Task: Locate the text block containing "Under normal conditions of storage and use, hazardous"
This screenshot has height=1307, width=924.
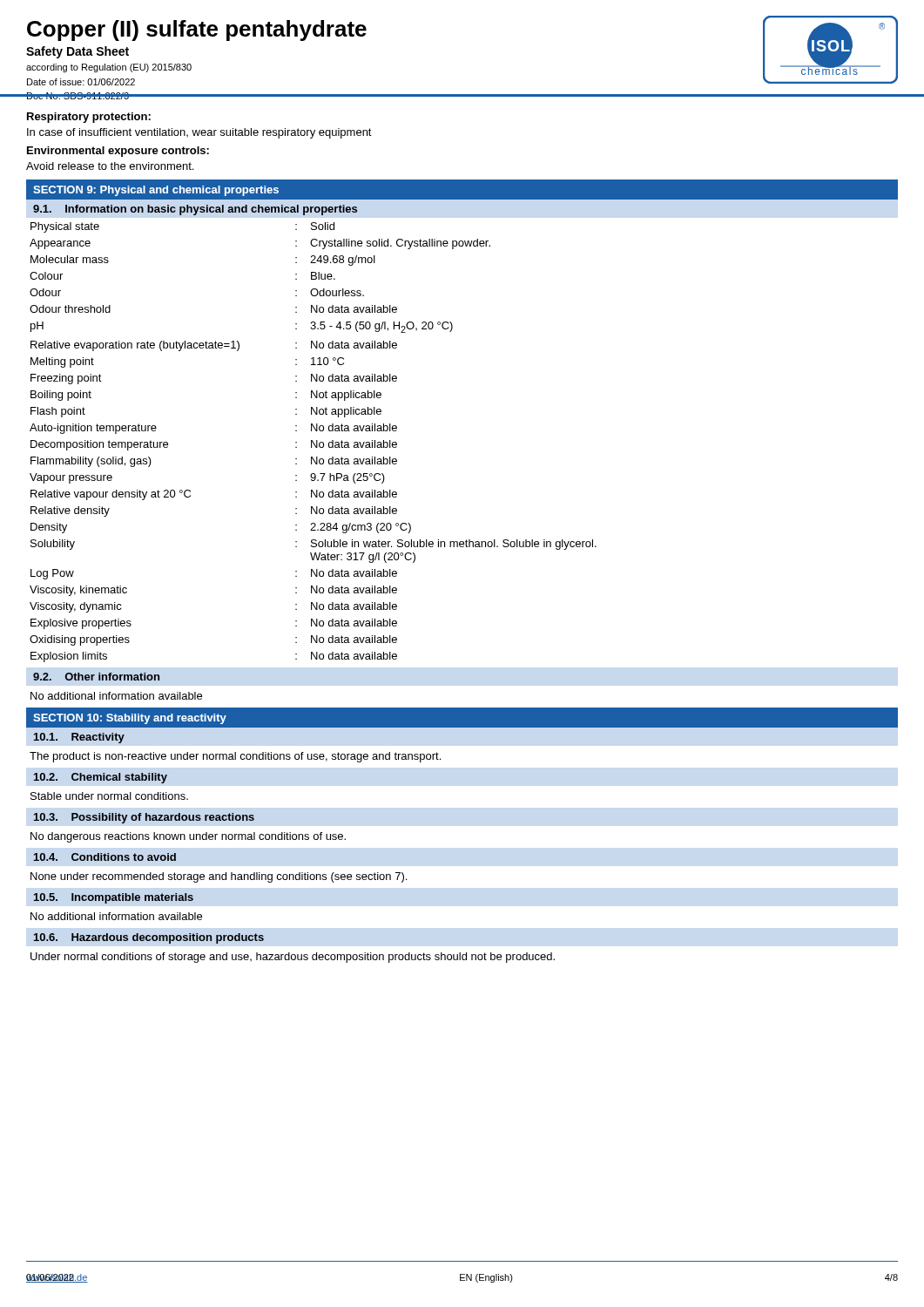Action: (x=293, y=956)
